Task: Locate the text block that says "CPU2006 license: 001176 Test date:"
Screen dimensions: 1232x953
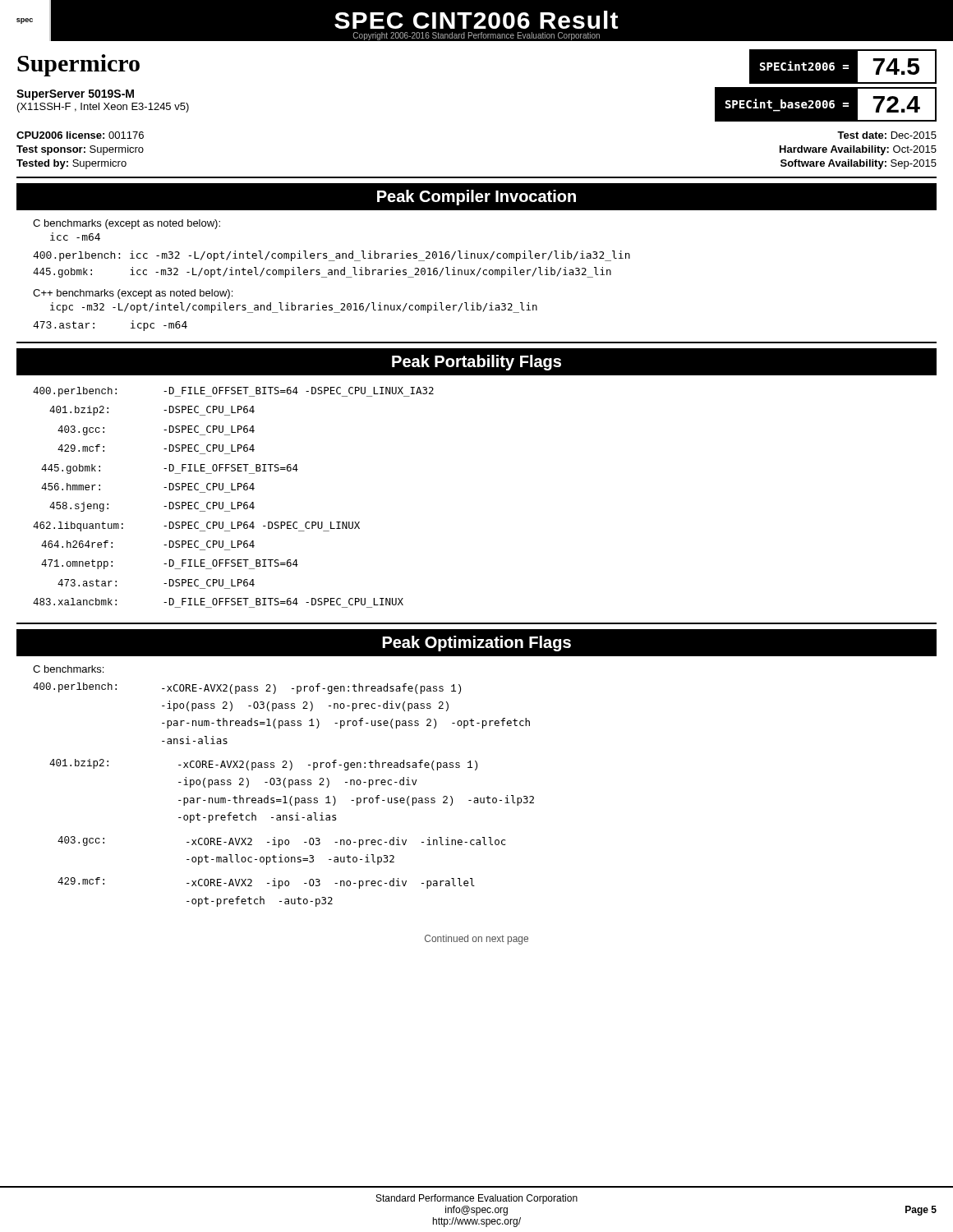Action: (x=84, y=135)
